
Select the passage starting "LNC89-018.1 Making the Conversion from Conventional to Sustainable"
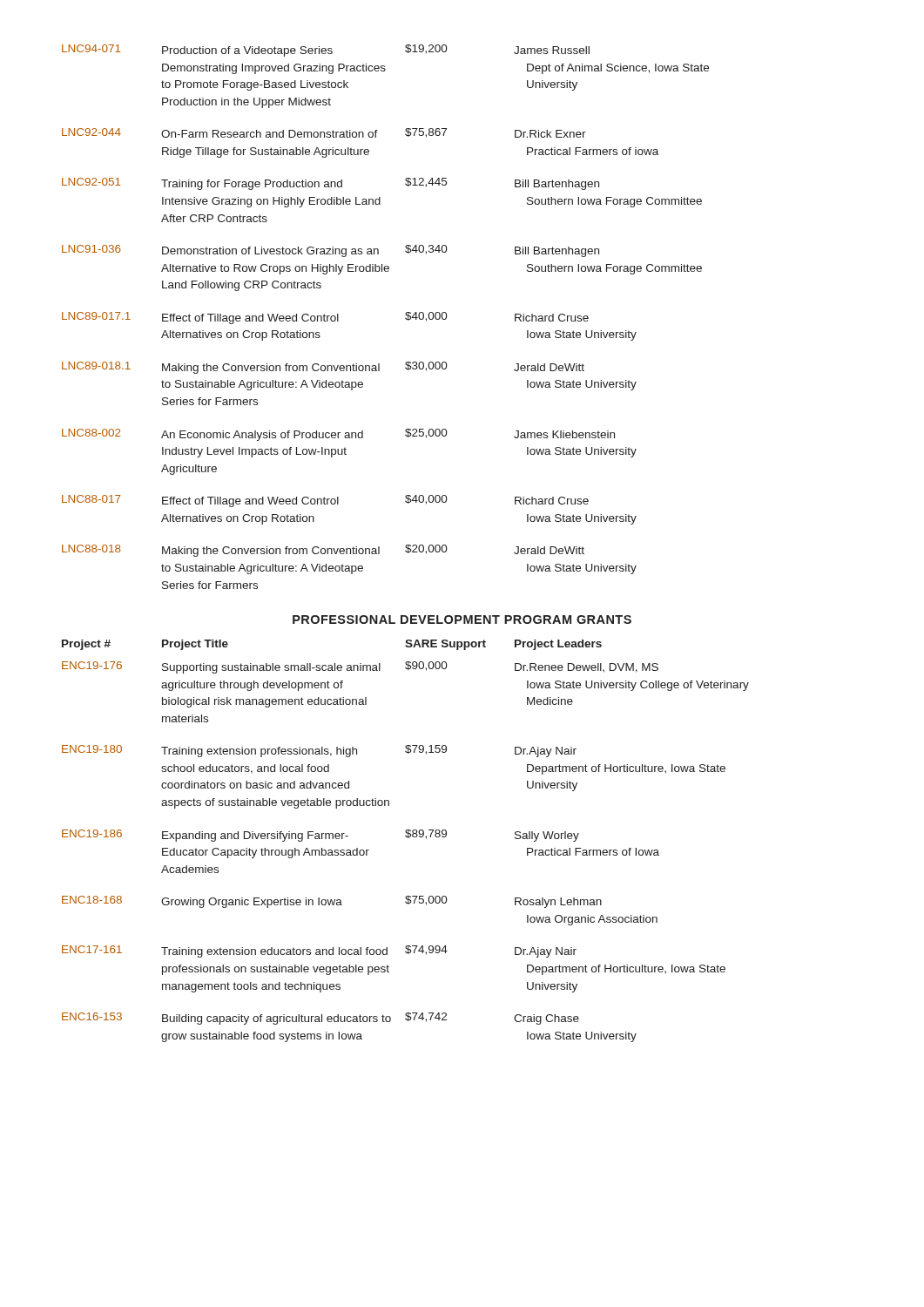[x=323, y=368]
